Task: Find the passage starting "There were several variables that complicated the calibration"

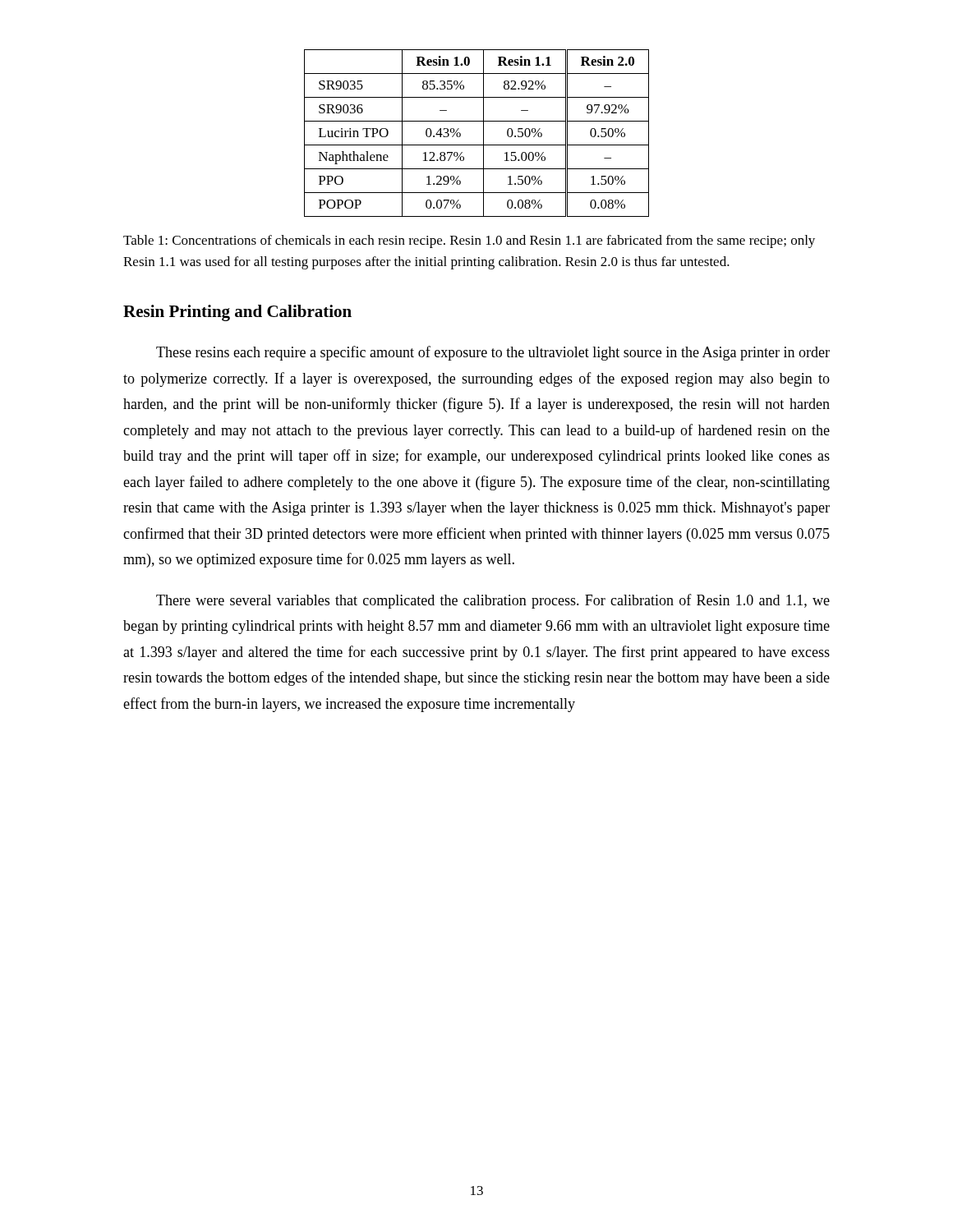Action: [x=476, y=652]
